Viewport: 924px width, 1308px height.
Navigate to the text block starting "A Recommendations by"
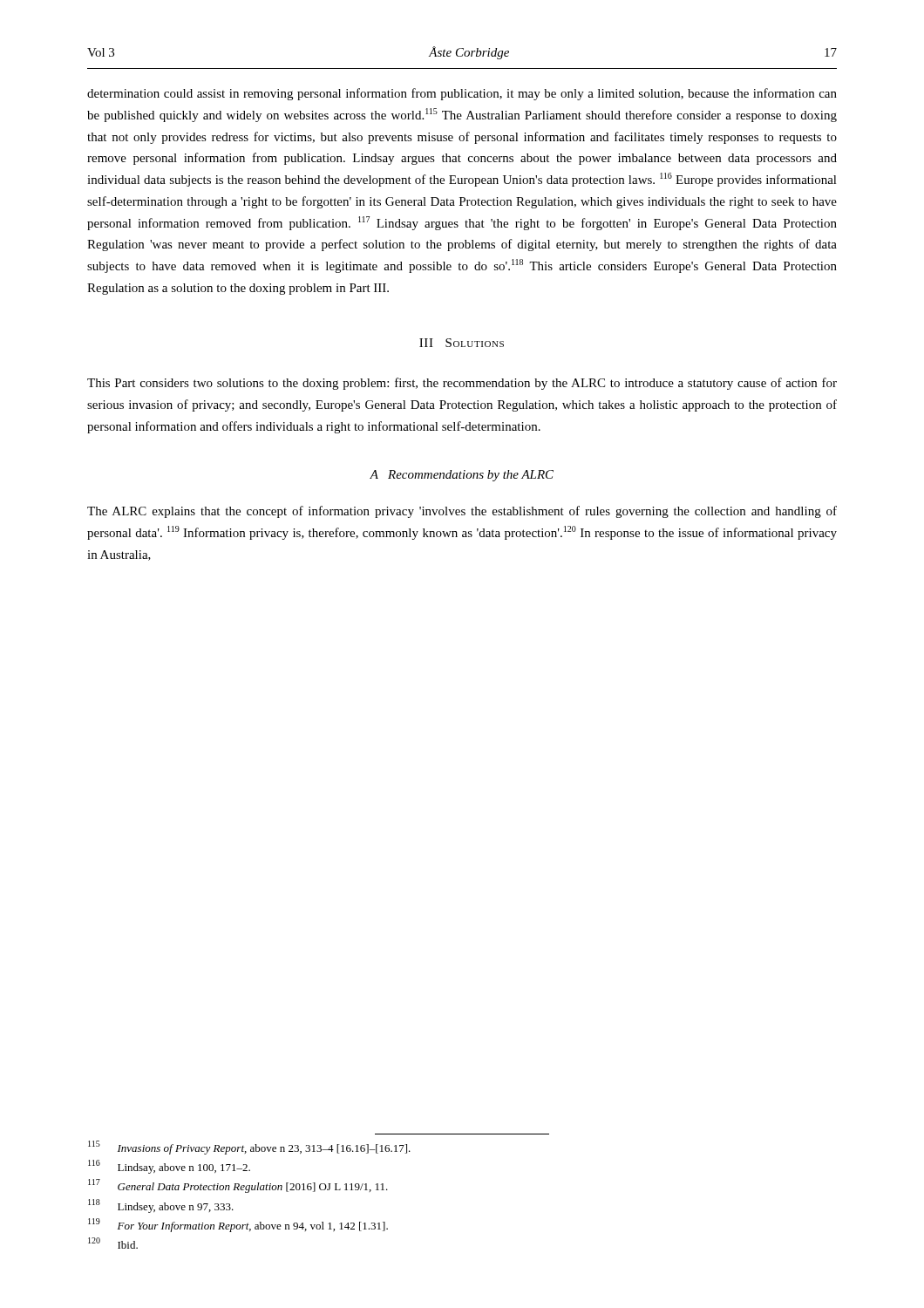(462, 474)
